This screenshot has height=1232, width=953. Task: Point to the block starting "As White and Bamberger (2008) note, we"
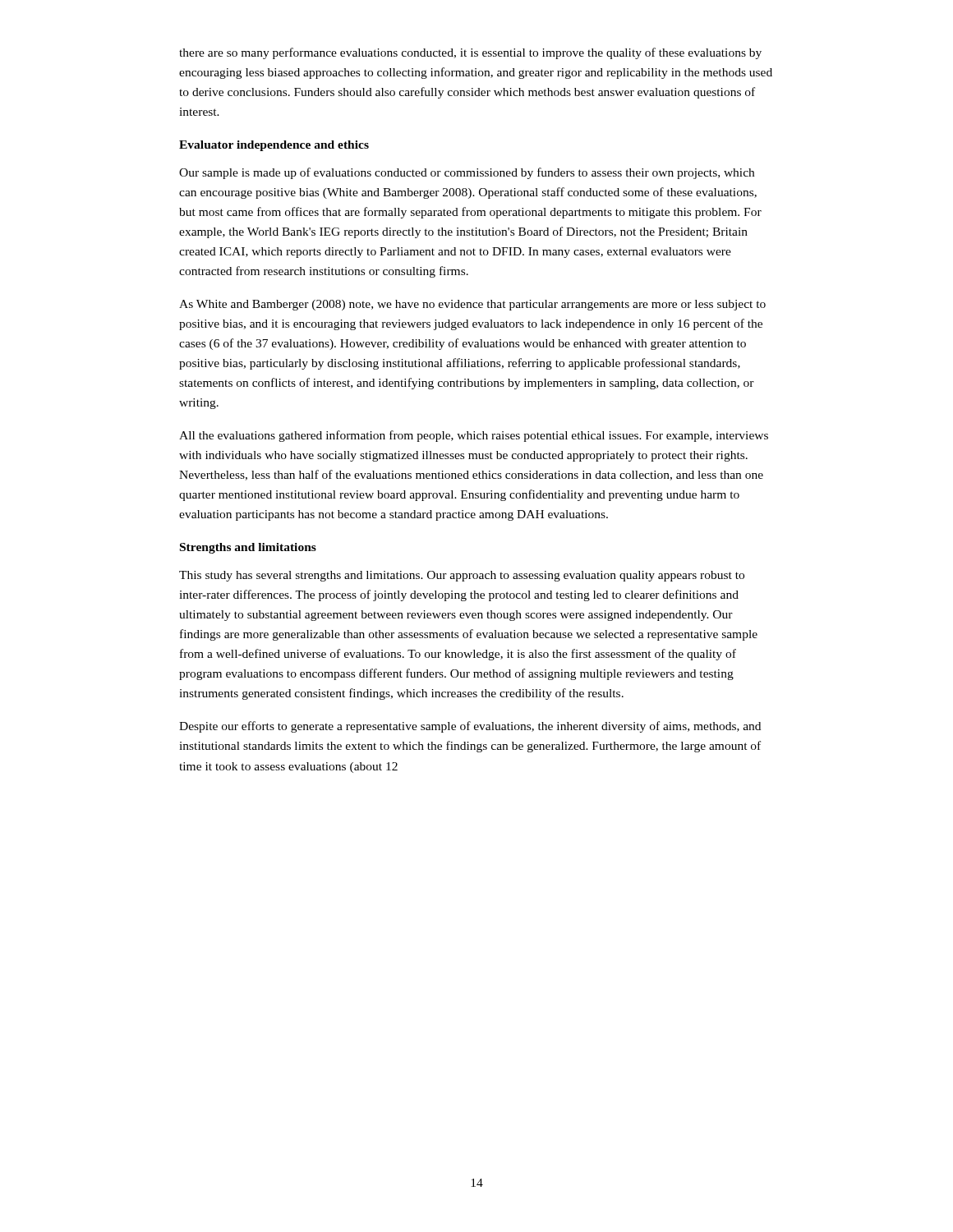[x=476, y=353]
